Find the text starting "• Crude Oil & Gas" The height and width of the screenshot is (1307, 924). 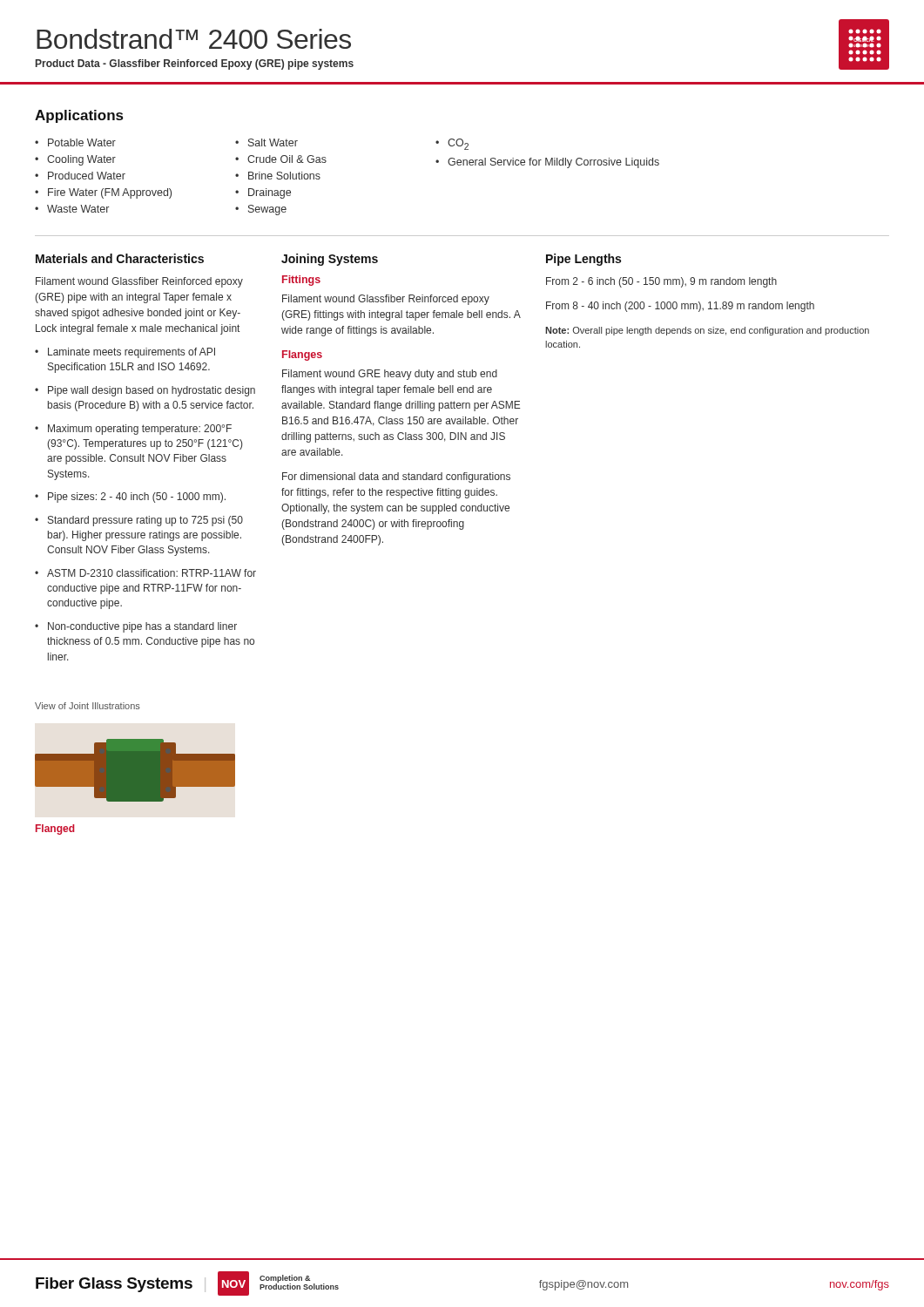click(281, 159)
